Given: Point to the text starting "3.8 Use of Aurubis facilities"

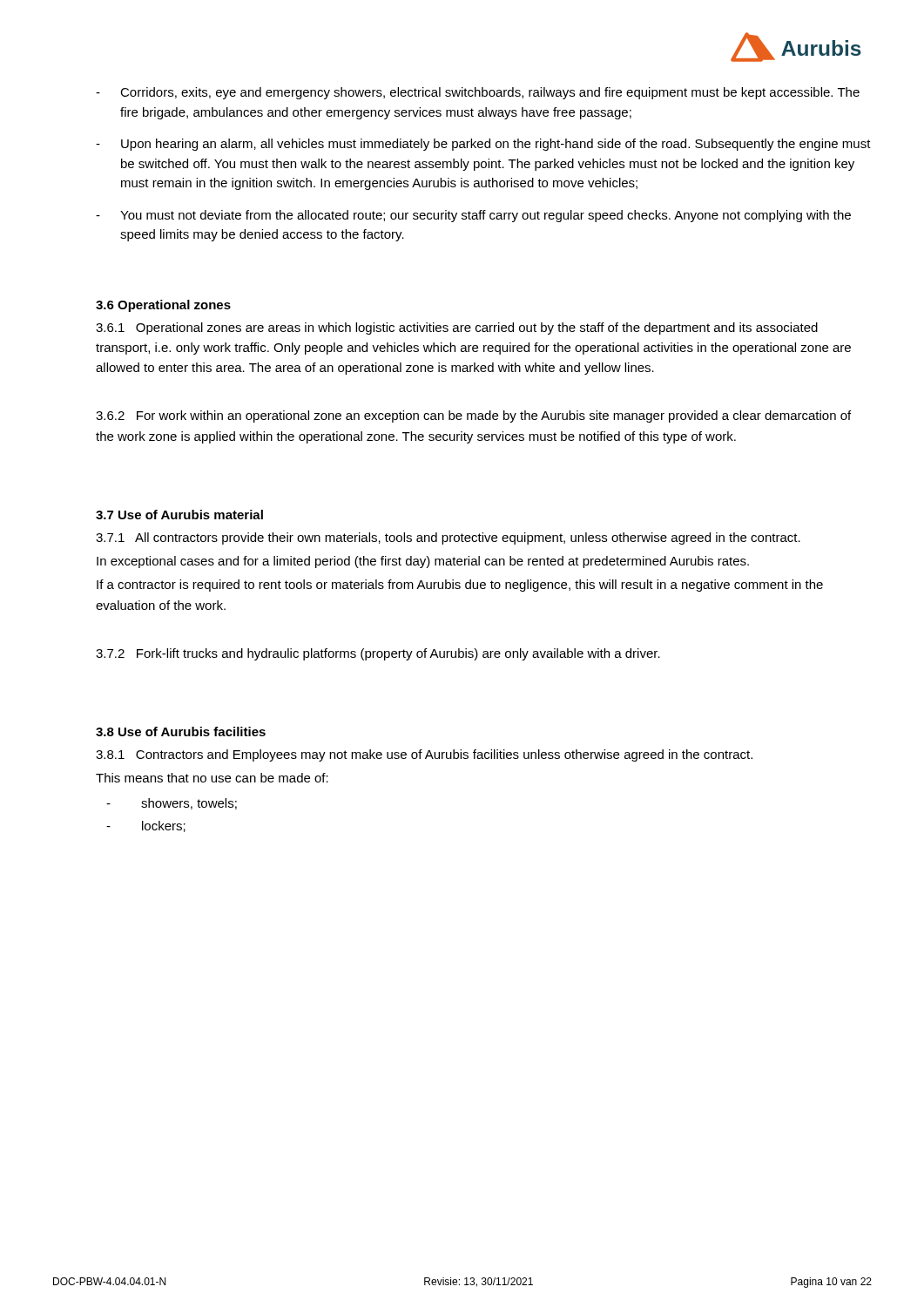Looking at the screenshot, I should coord(181,731).
